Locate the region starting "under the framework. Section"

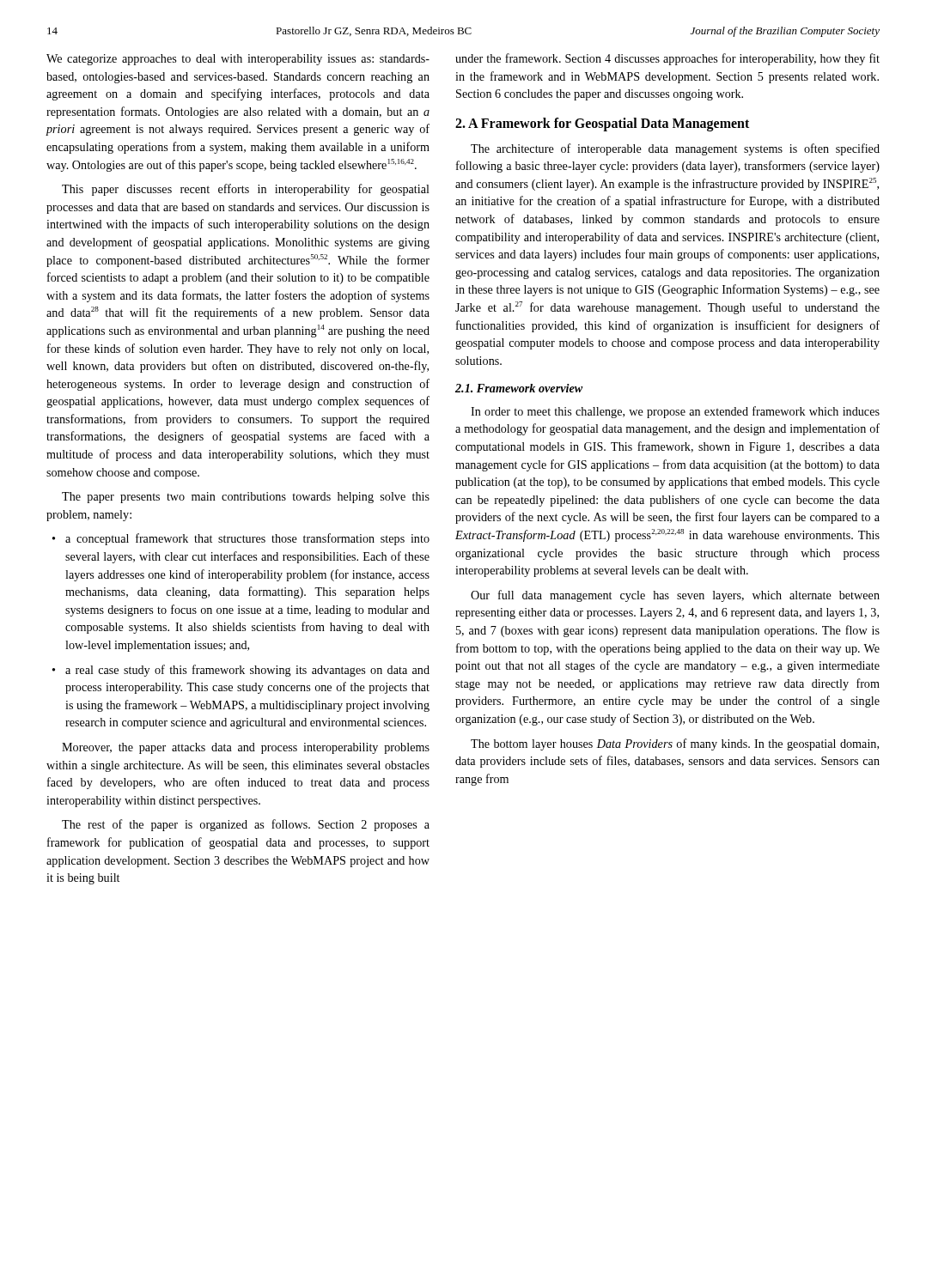[x=667, y=76]
